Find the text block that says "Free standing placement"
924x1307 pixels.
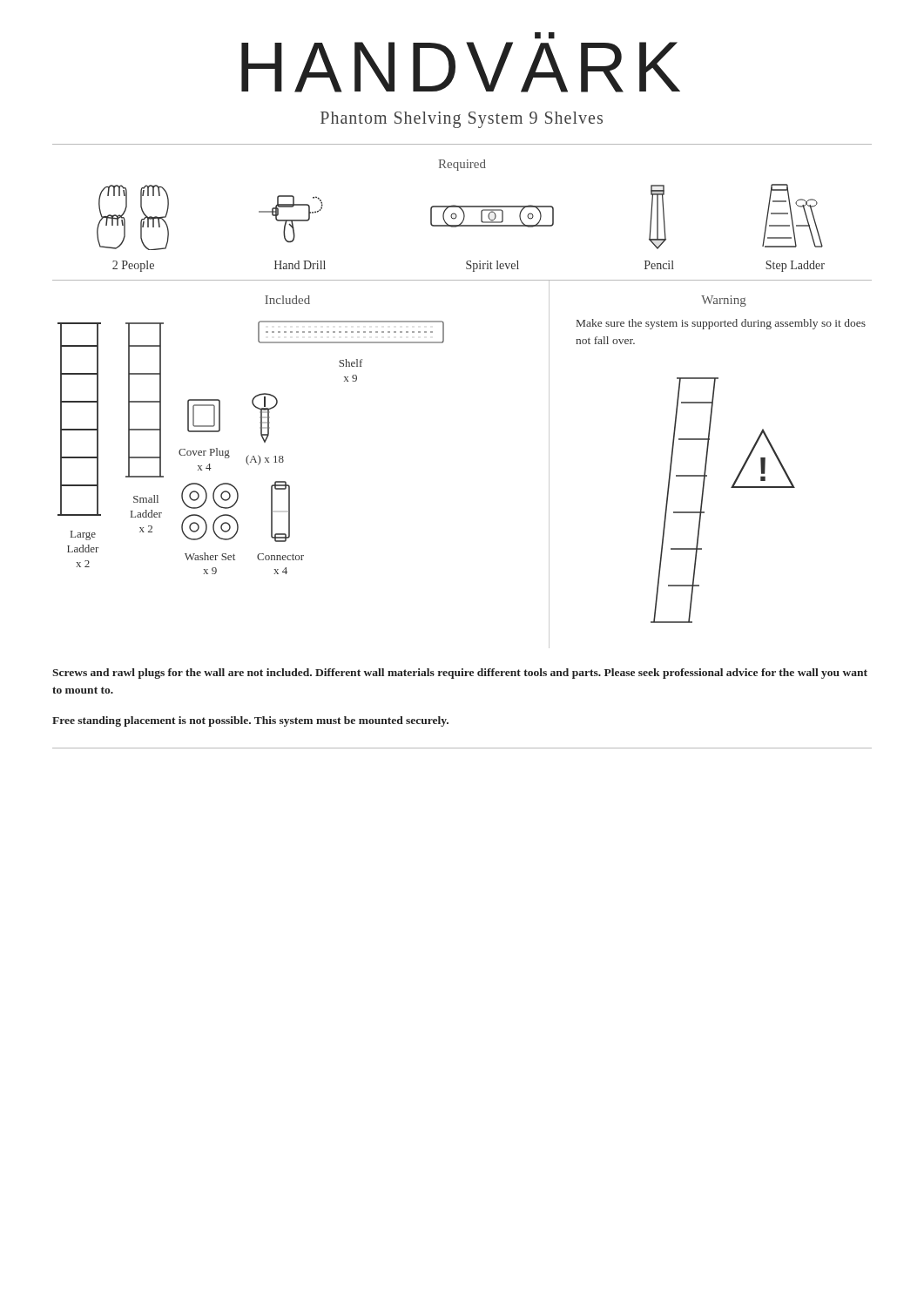tap(251, 720)
